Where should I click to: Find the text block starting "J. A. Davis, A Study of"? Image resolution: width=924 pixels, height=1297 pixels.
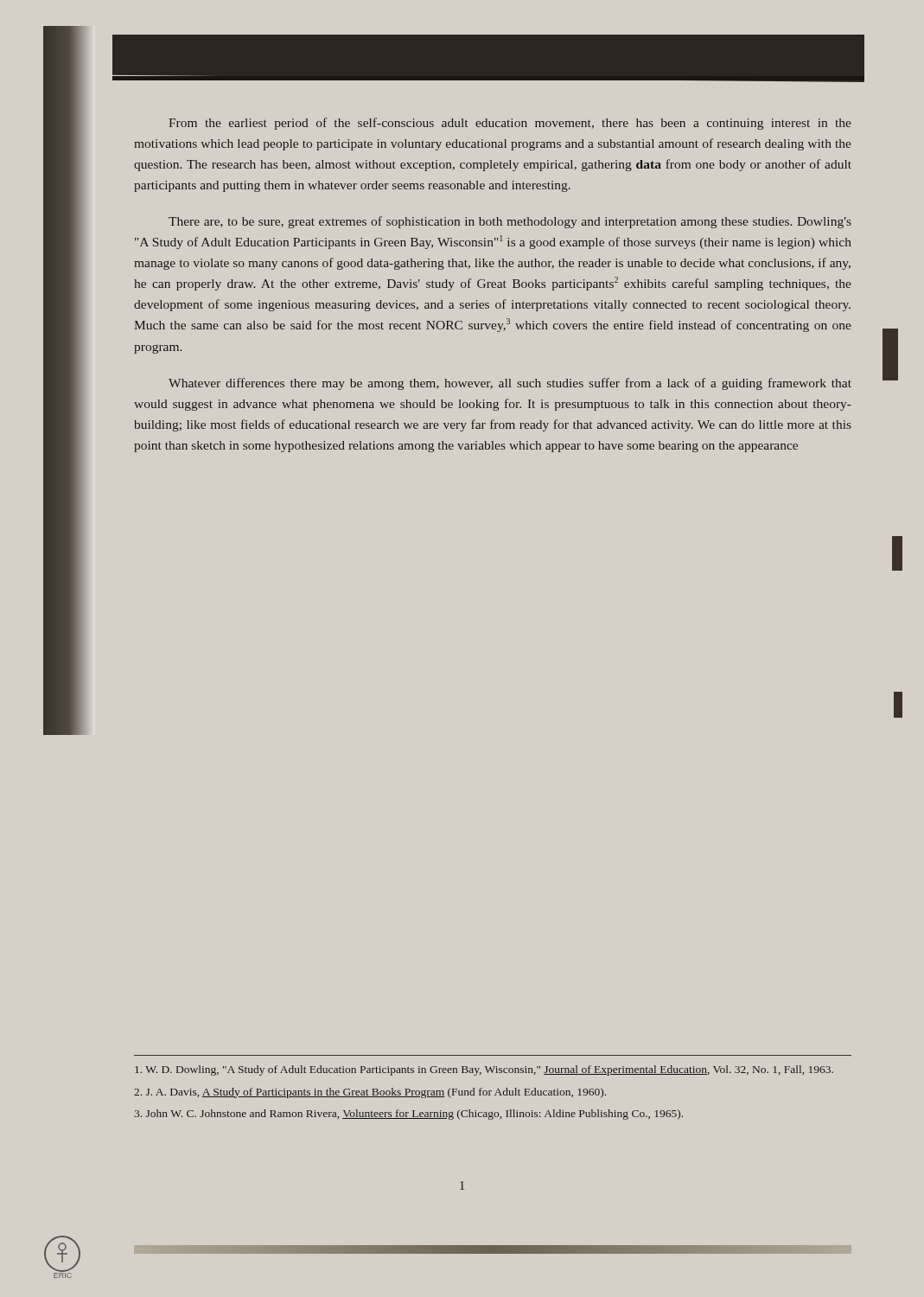point(370,1091)
